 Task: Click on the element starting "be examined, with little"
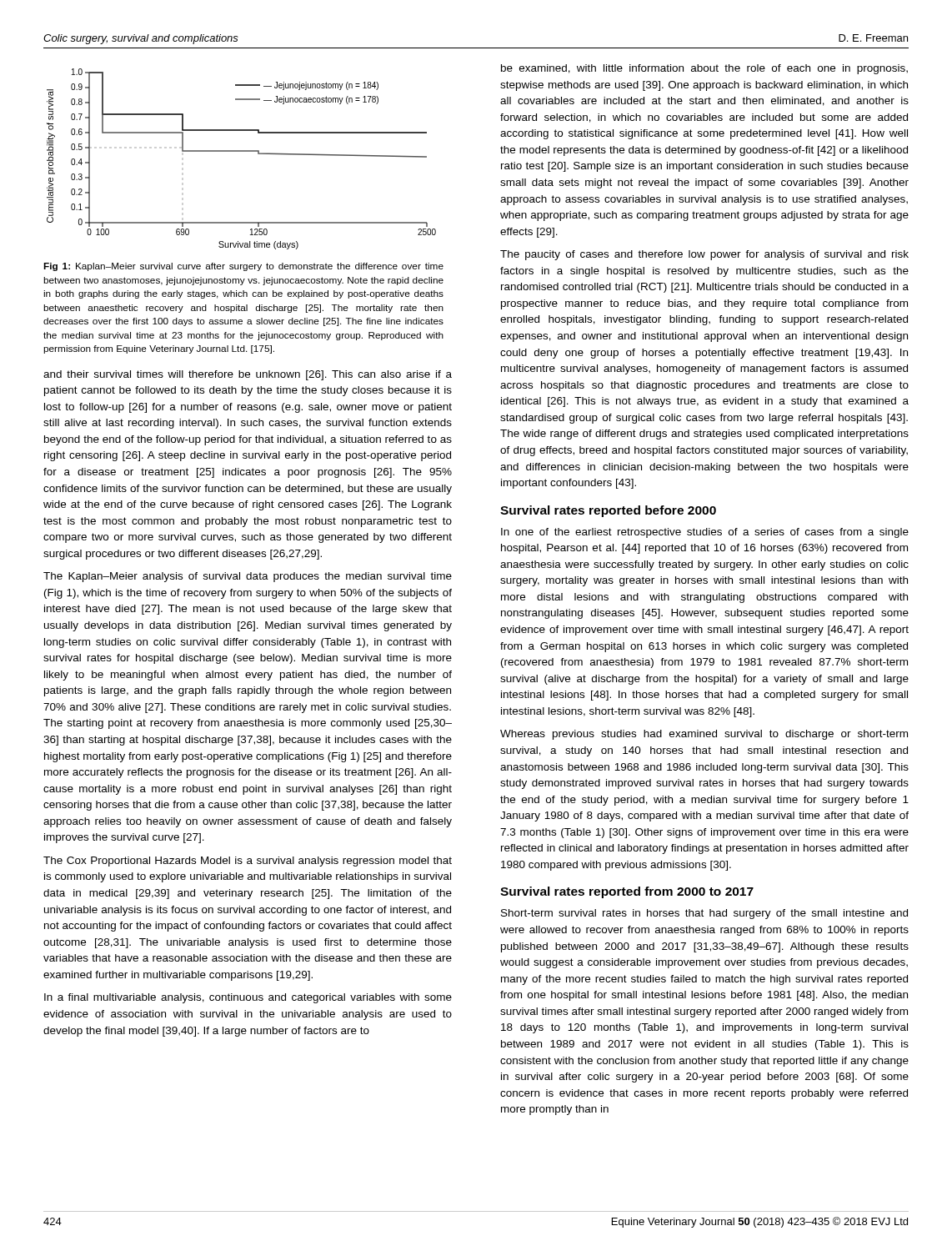click(x=704, y=150)
